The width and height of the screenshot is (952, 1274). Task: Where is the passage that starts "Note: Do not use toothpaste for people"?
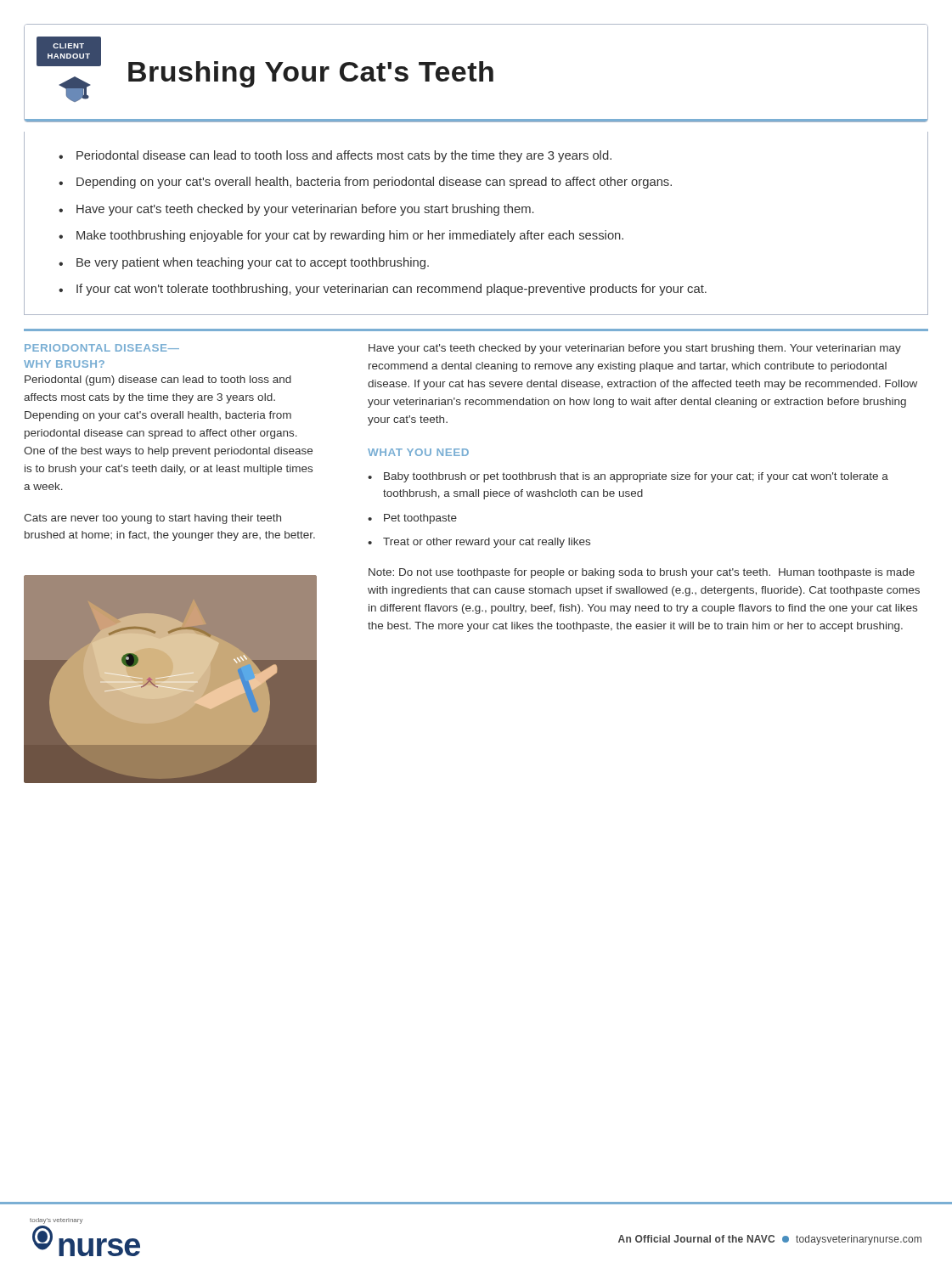coord(644,599)
